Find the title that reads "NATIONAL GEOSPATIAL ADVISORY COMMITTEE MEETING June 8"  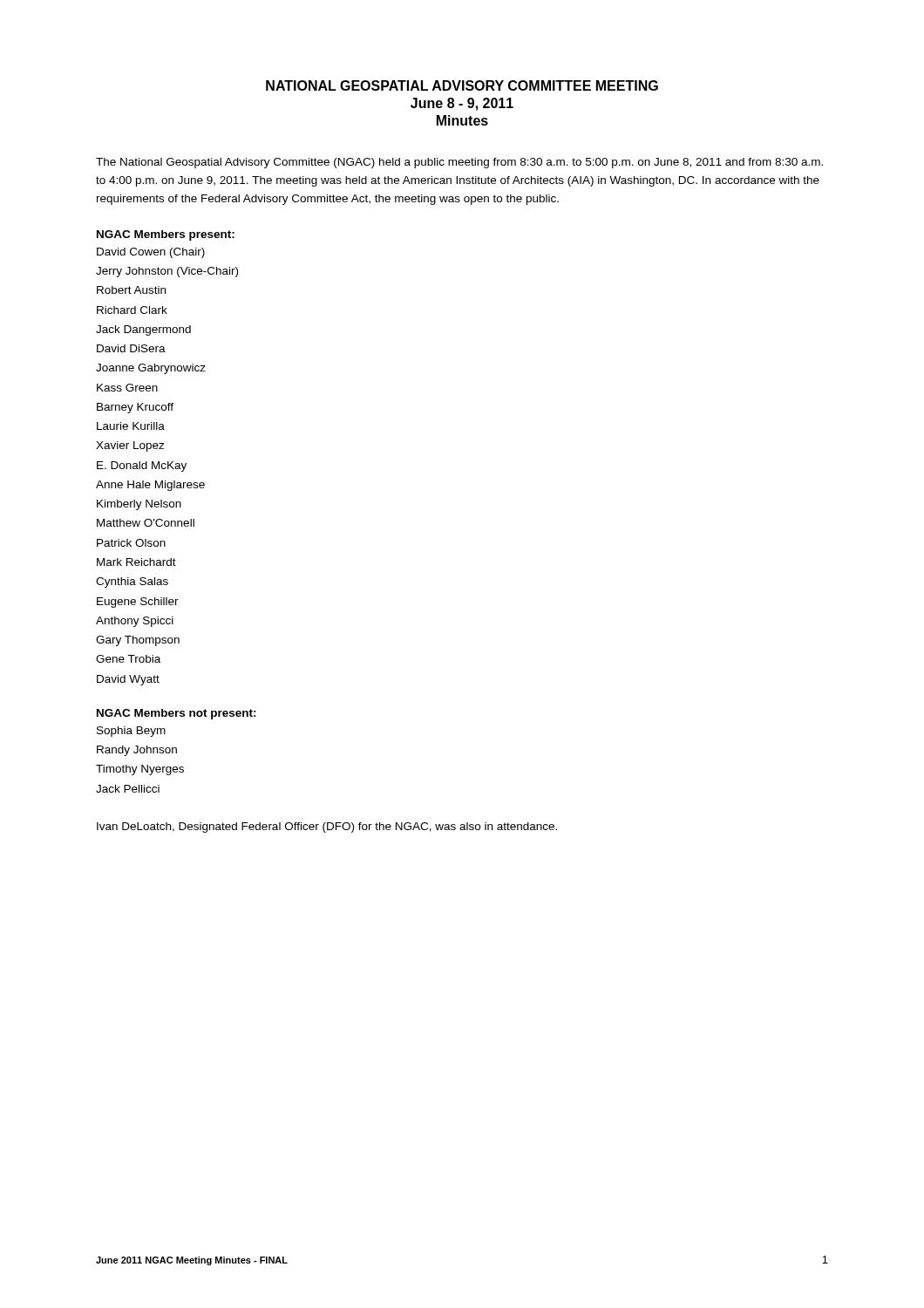tap(462, 104)
